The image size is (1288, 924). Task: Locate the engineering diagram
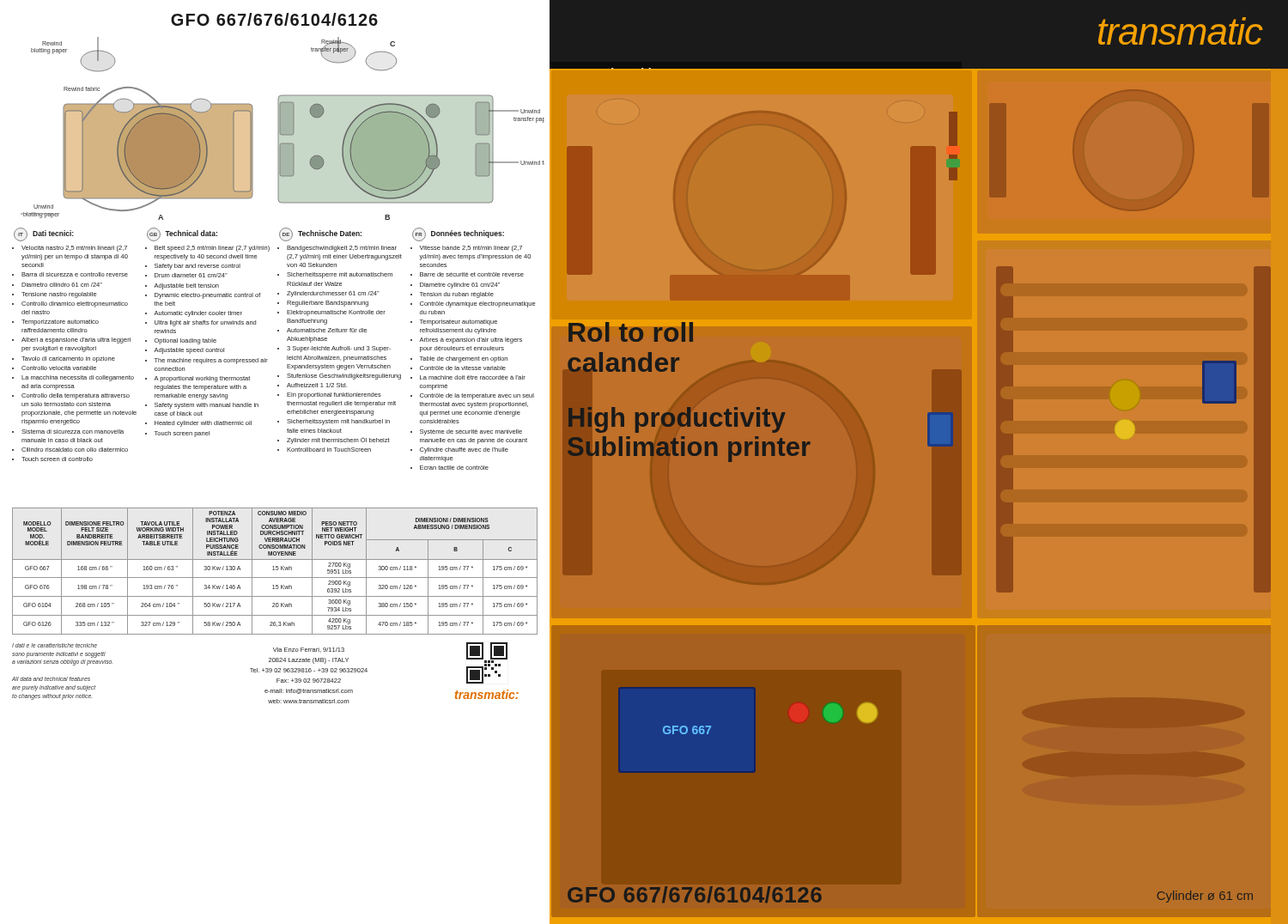coord(275,130)
